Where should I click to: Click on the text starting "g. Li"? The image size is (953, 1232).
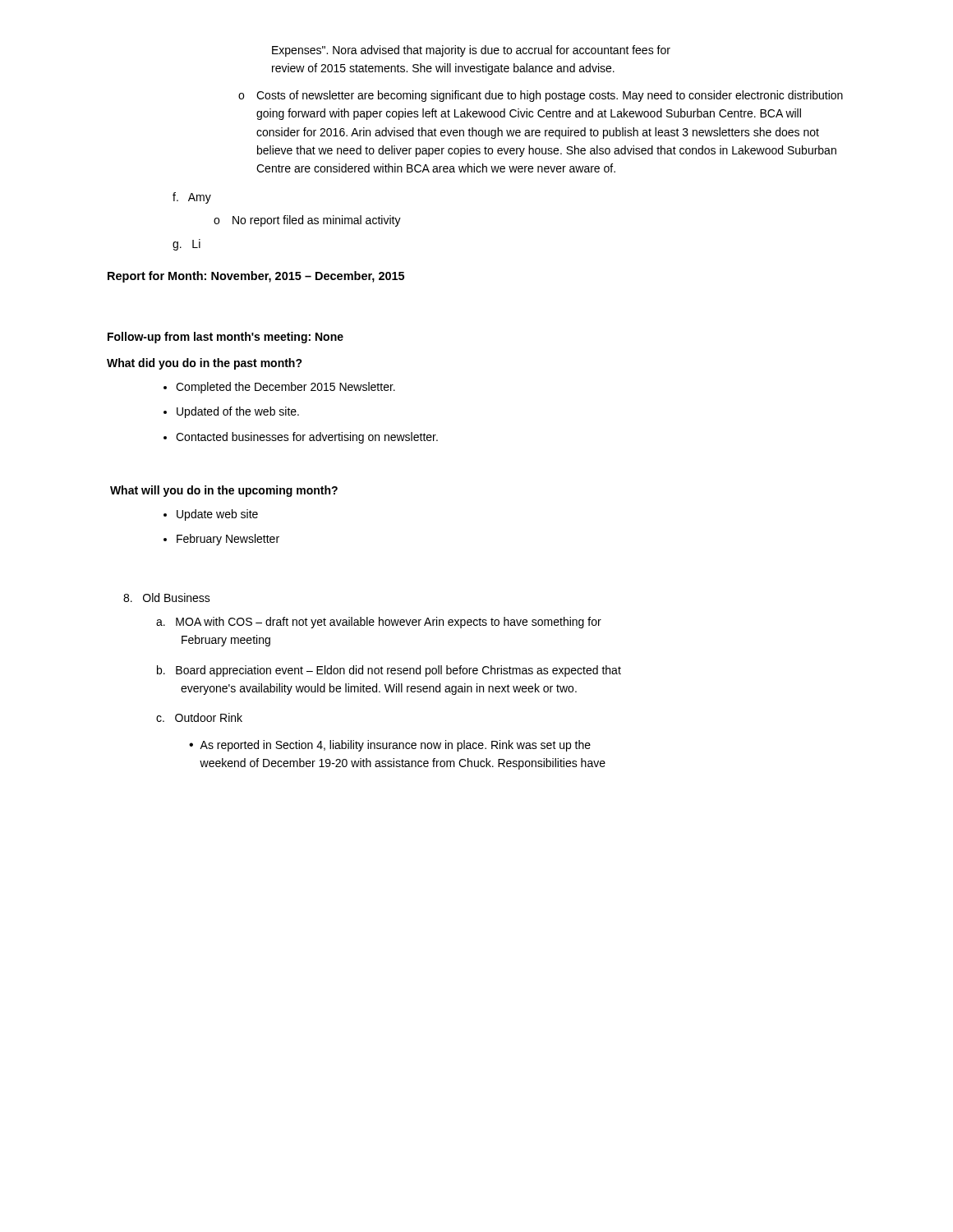(x=187, y=244)
